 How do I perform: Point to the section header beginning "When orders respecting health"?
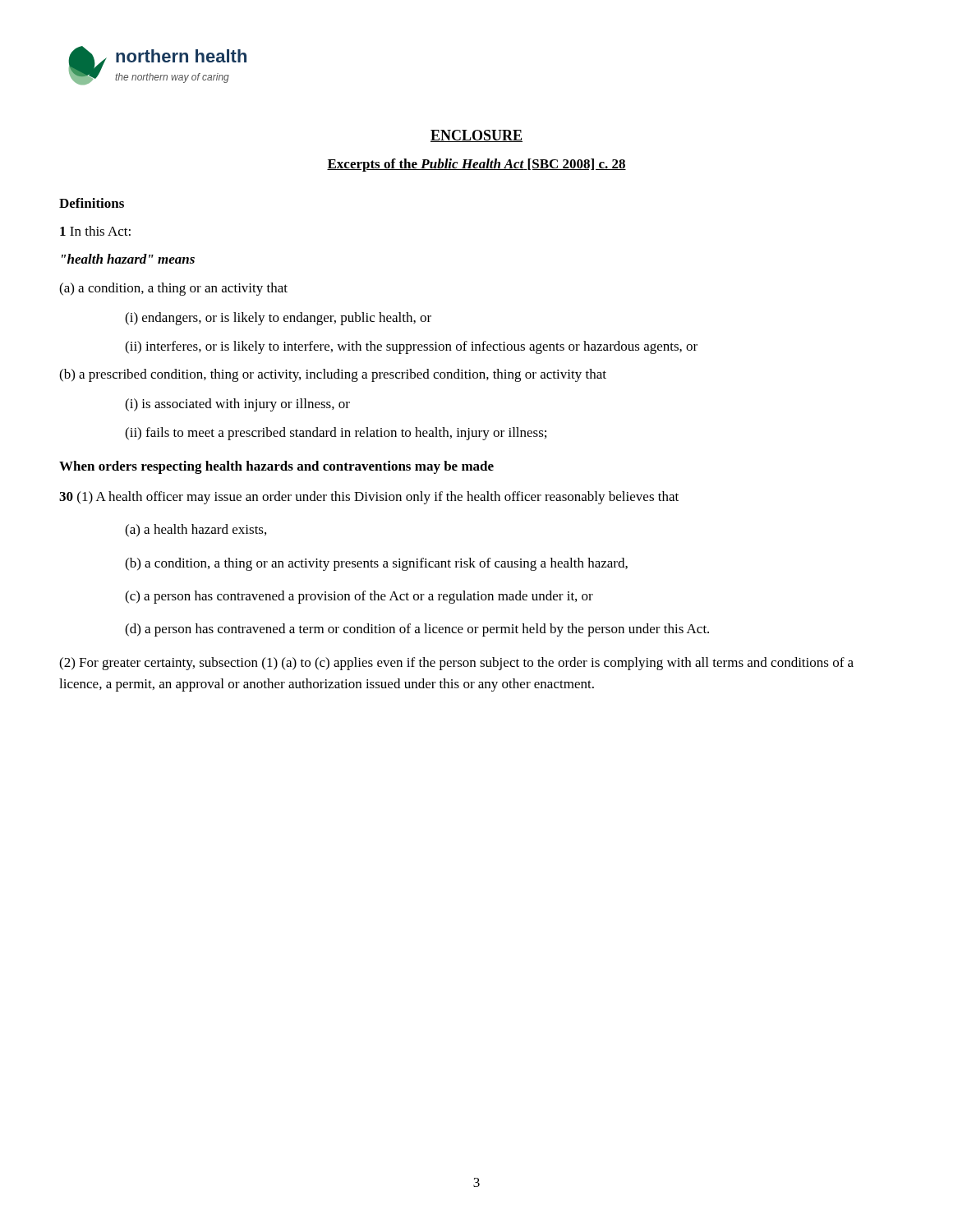point(276,466)
